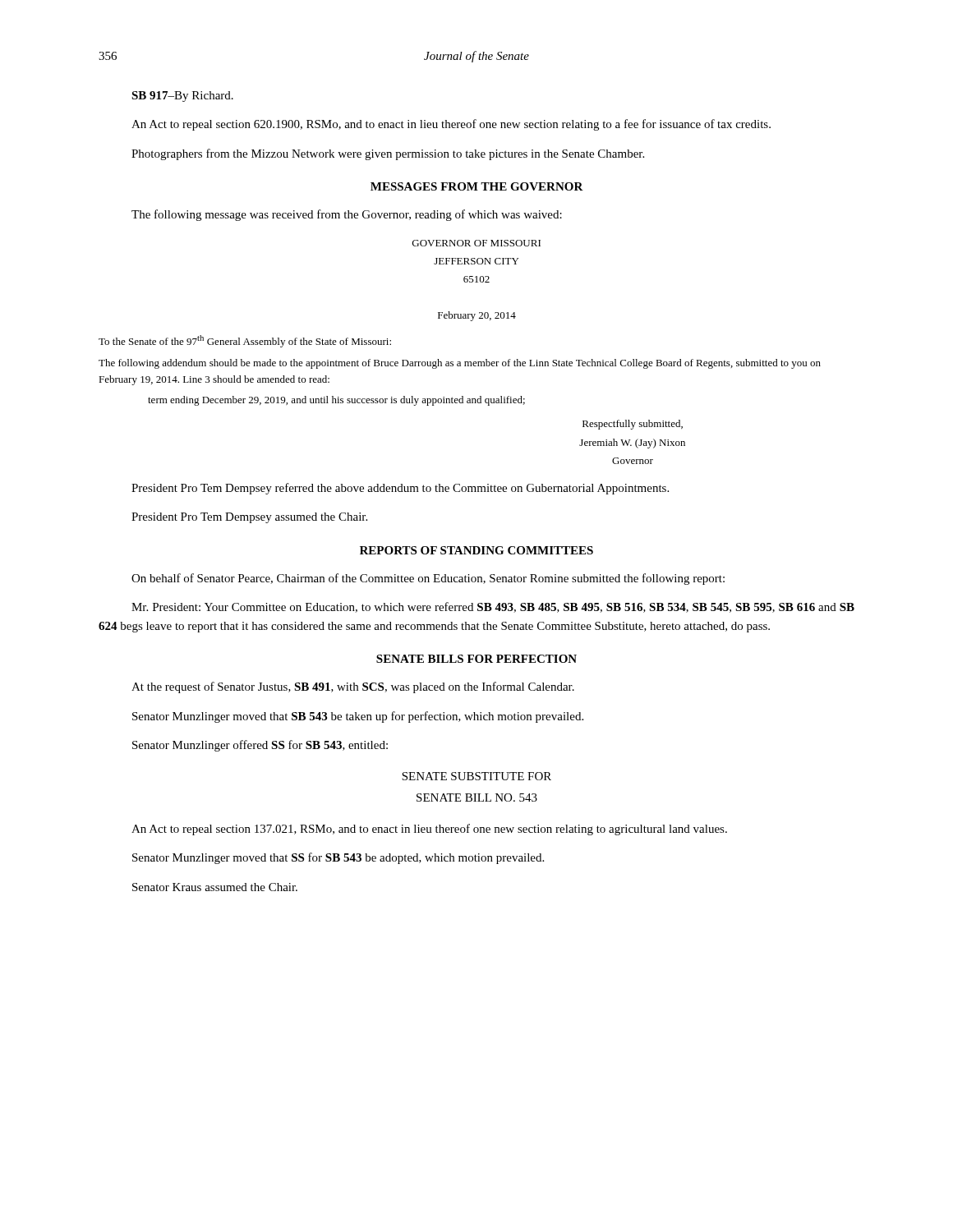
Task: Select the element starting "SENATE SUBSTITUTE FOR SENATE BILL NO. 543"
Action: click(x=476, y=787)
